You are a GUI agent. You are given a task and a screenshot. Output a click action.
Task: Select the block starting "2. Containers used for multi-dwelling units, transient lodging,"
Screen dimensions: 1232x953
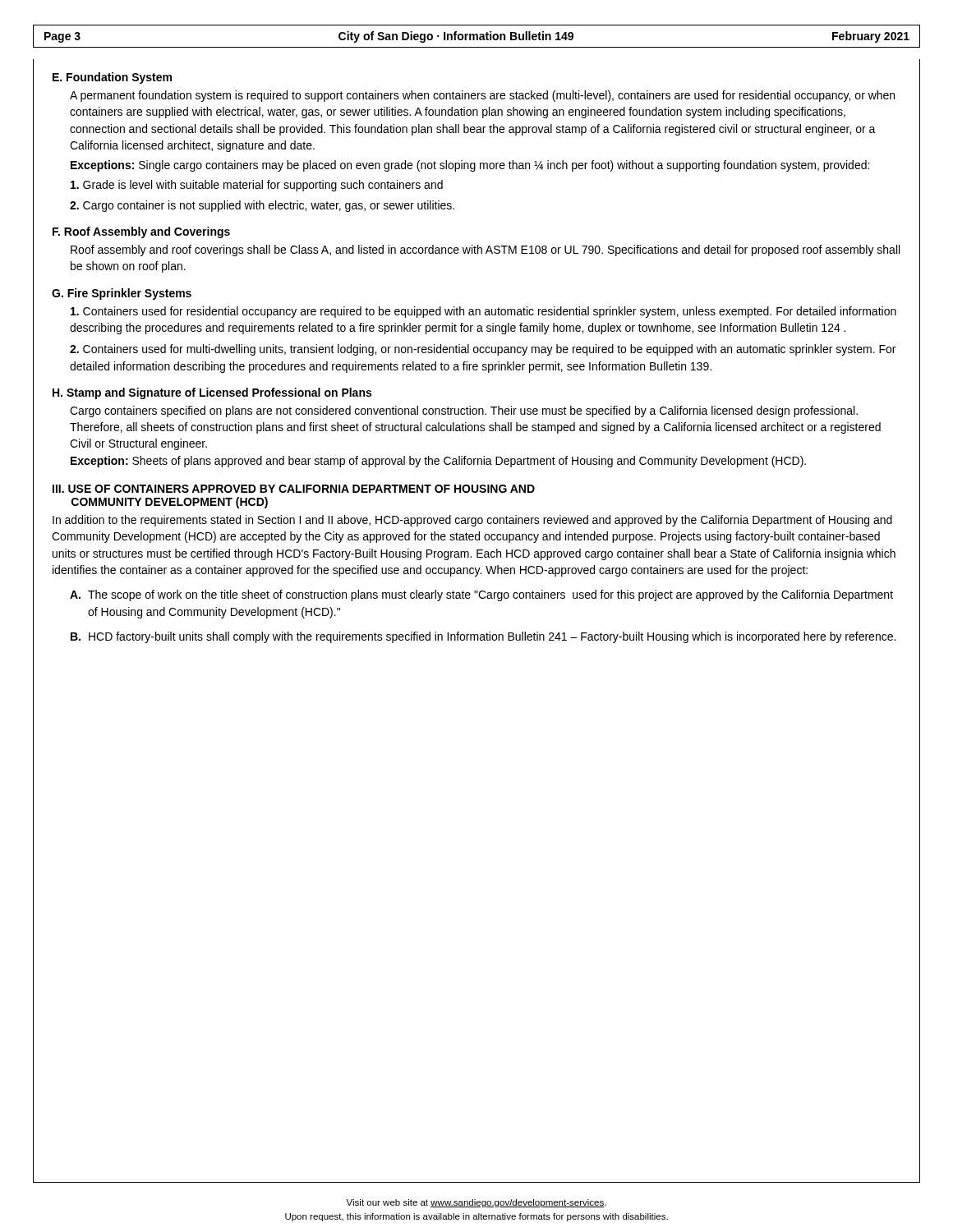[x=483, y=358]
